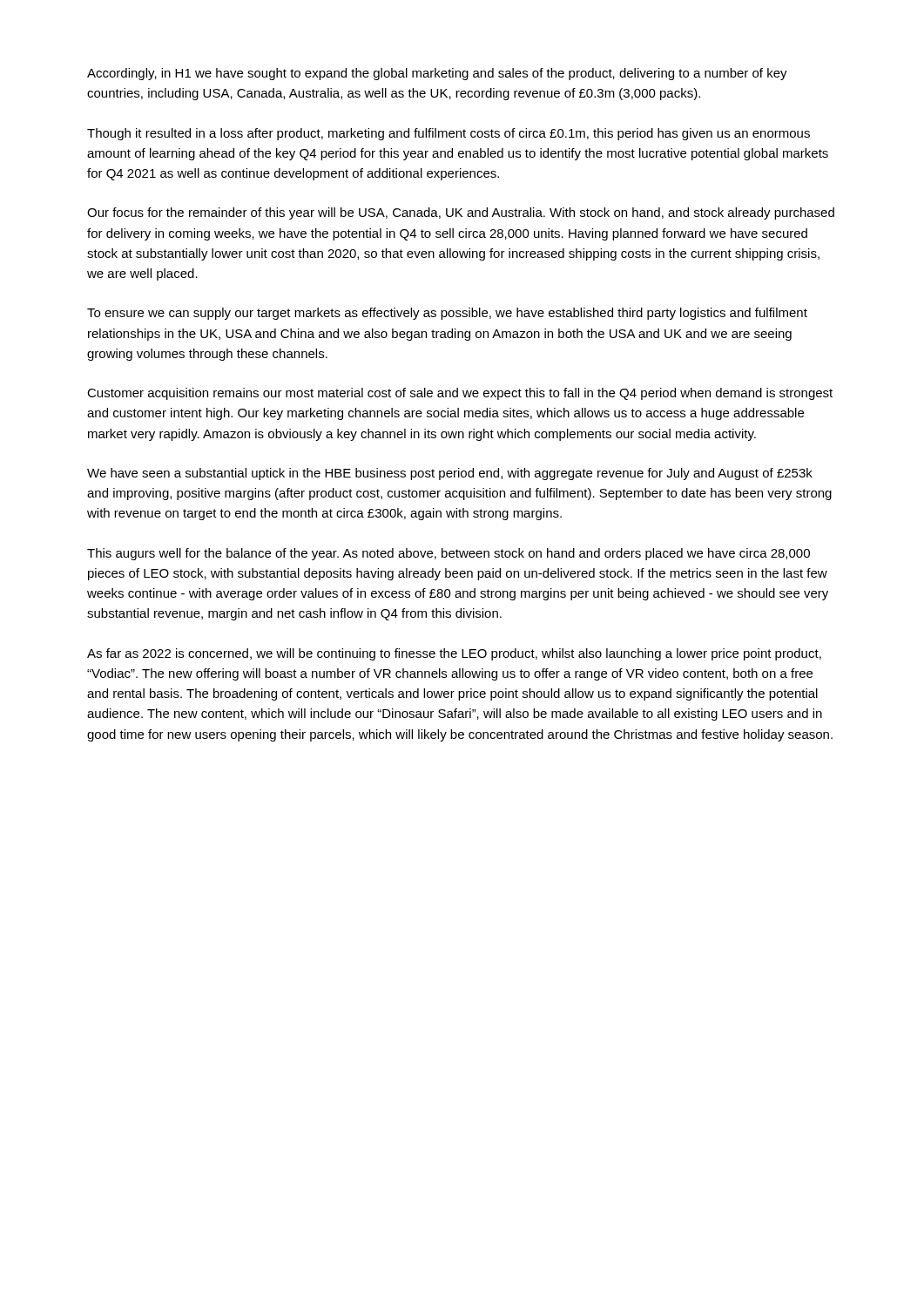The image size is (924, 1307).
Task: Select the text block starting "Accordingly, in H1 we have"
Action: click(437, 83)
